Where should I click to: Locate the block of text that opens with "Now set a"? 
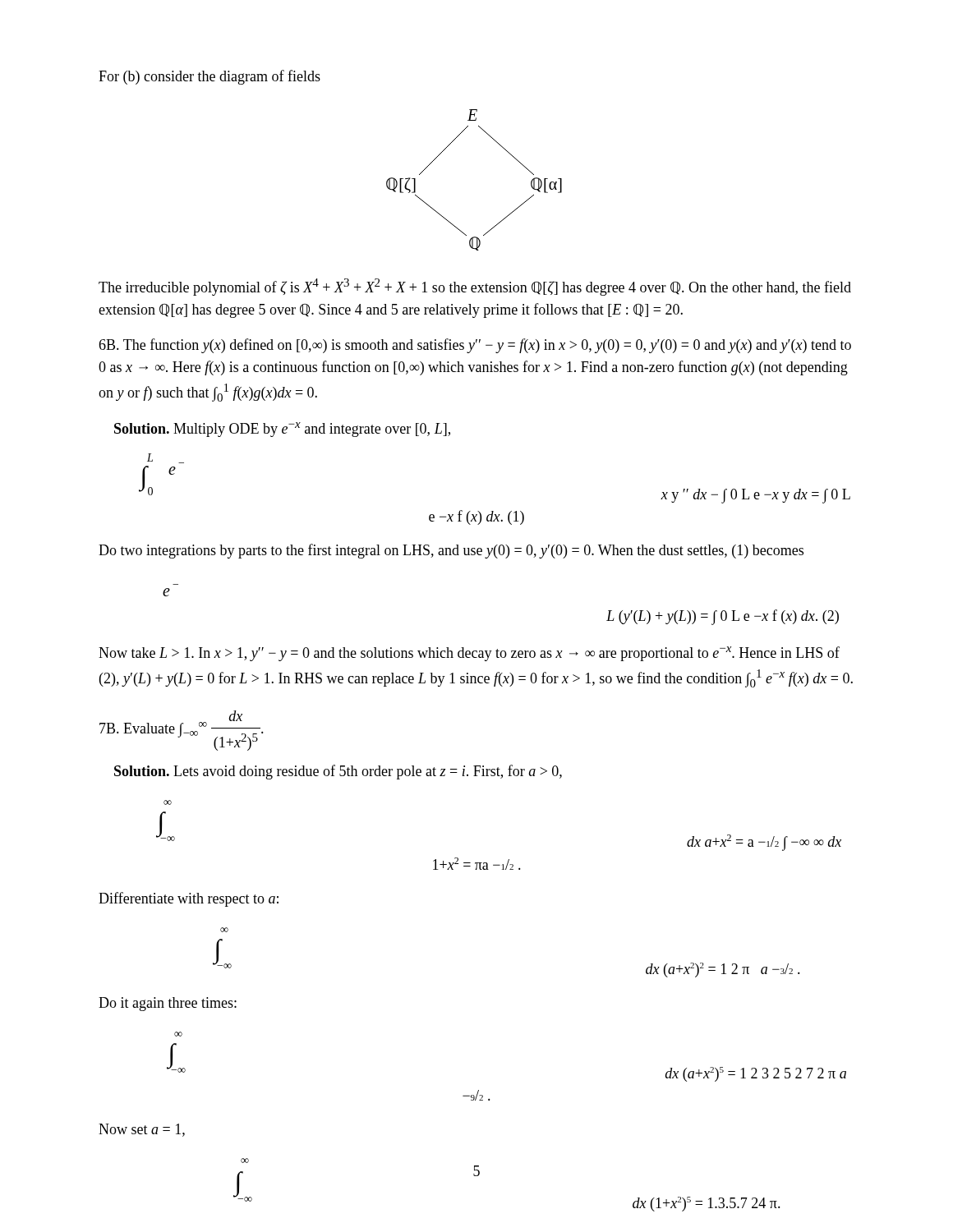(142, 1129)
